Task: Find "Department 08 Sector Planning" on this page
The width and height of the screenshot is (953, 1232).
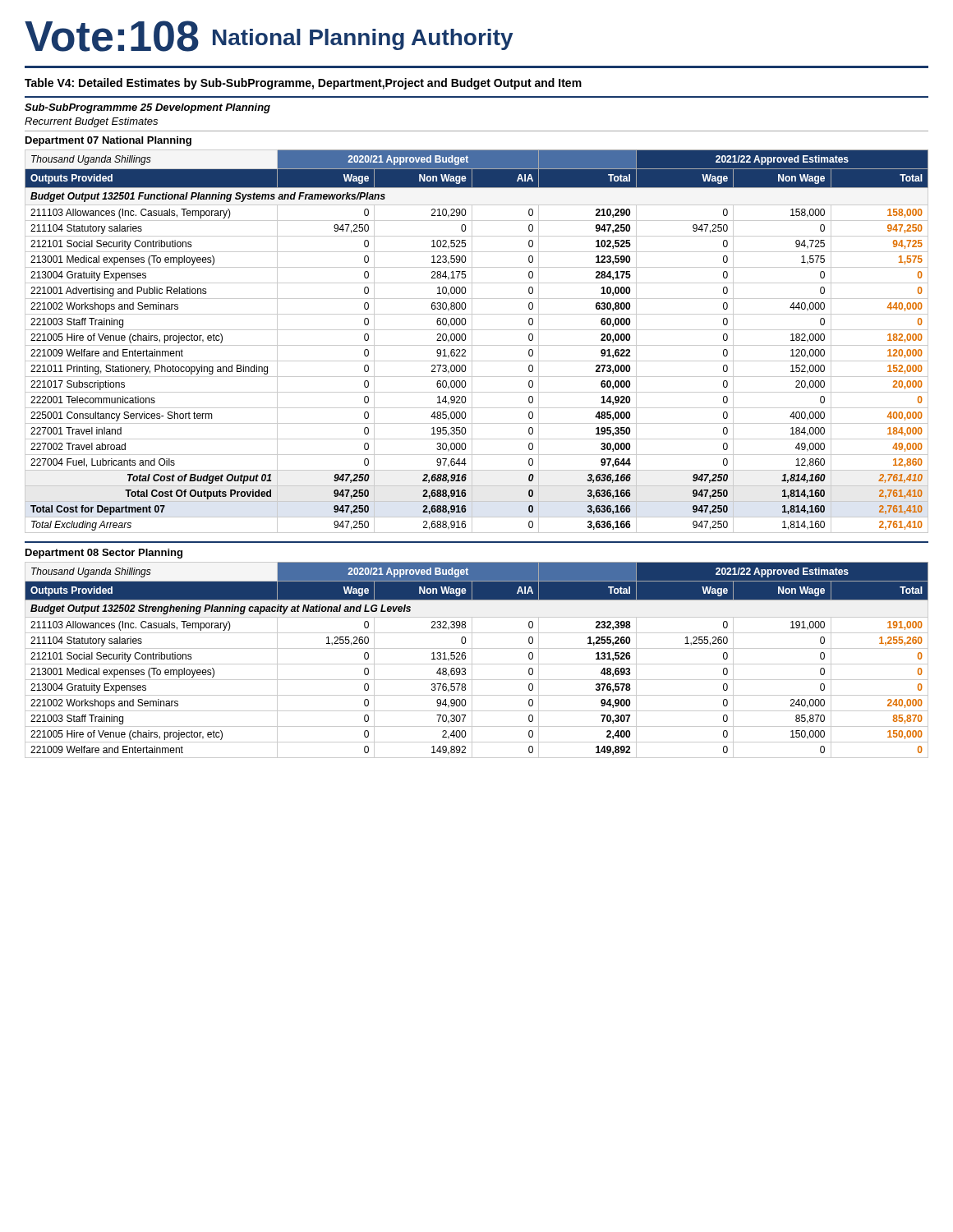Action: [104, 552]
